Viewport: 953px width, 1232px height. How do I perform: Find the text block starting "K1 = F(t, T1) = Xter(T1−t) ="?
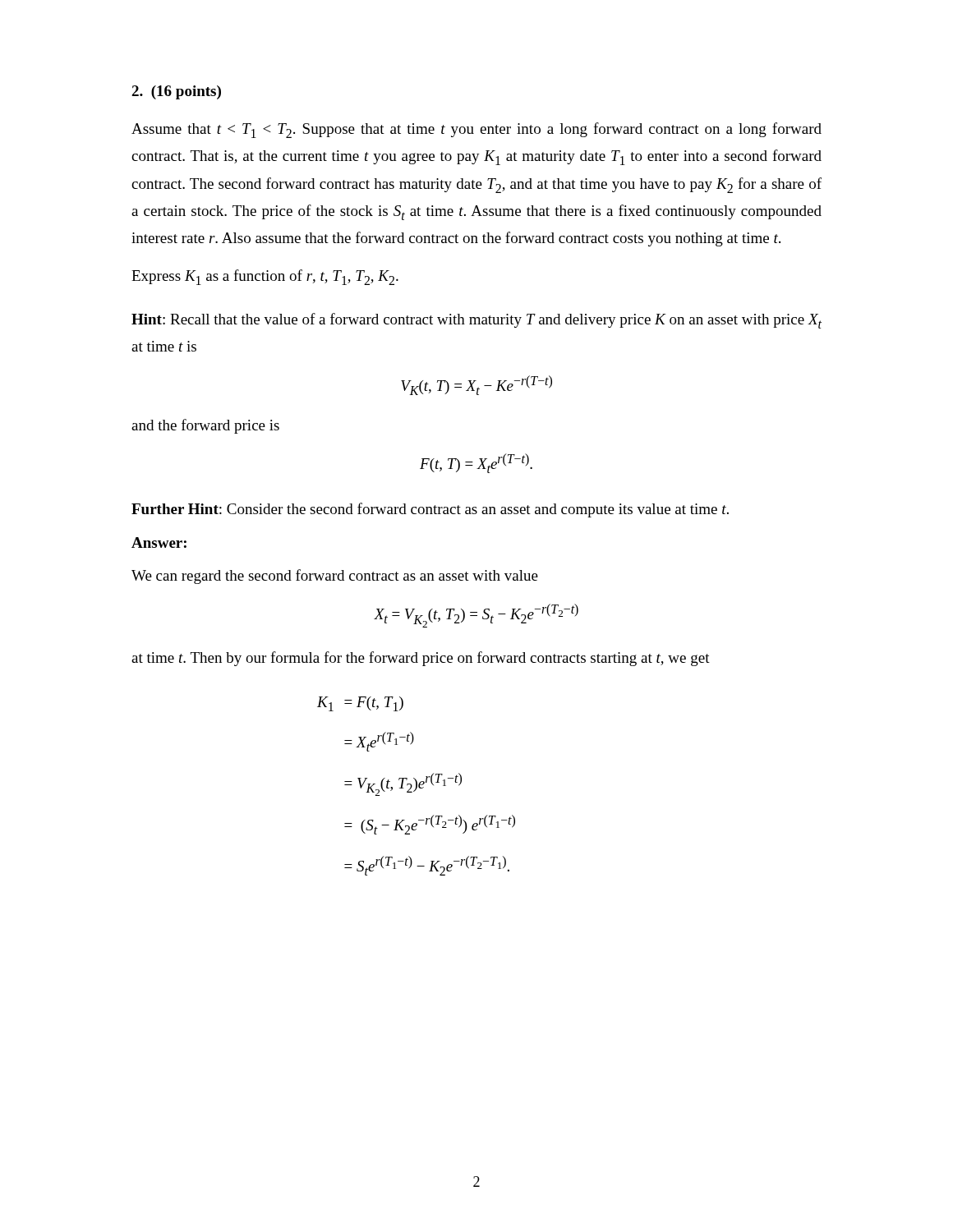pyautogui.click(x=416, y=785)
